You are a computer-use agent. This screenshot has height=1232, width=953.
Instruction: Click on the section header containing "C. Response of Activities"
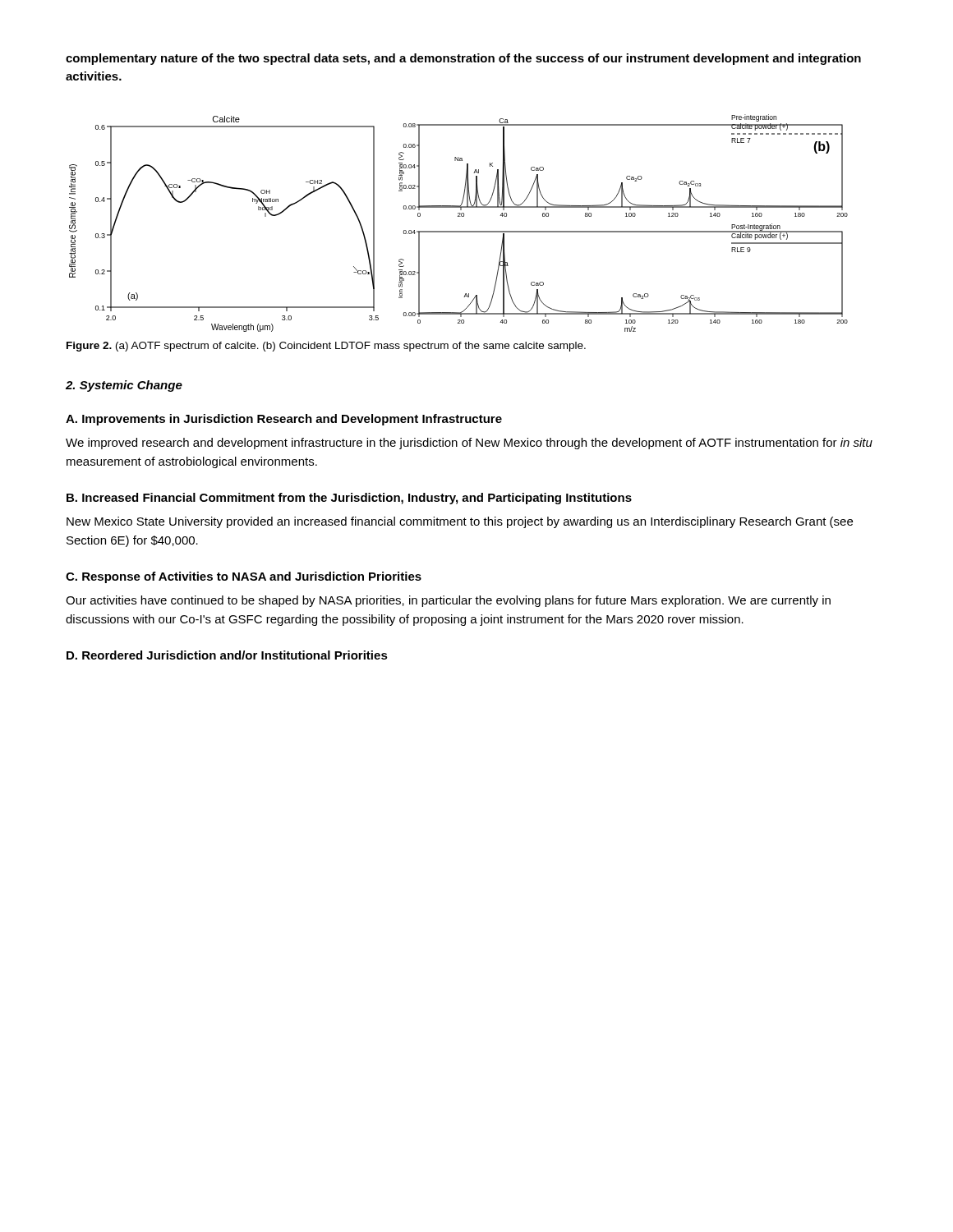244,577
